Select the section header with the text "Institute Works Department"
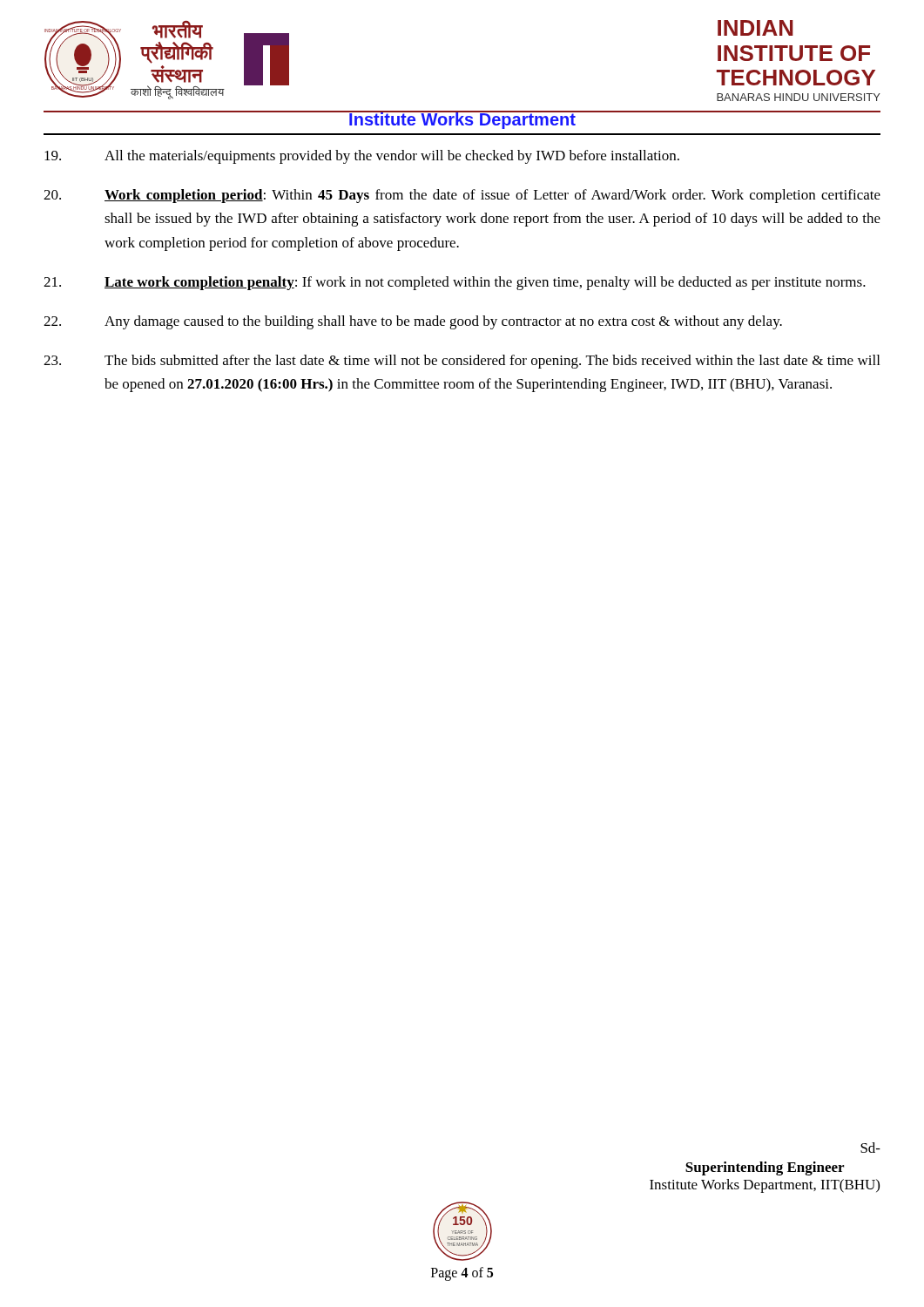 462,119
